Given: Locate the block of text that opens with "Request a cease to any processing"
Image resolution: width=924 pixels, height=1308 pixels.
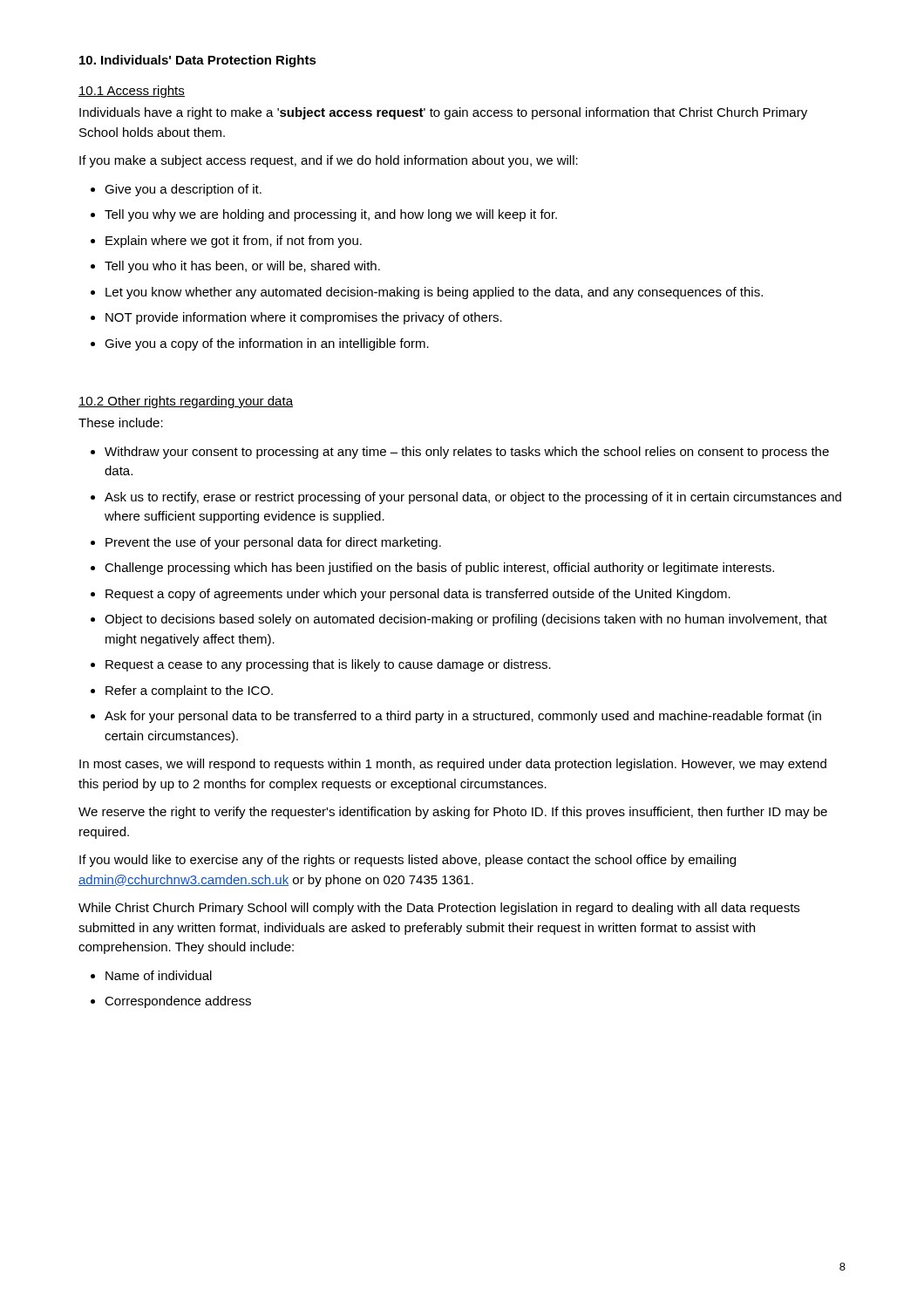Looking at the screenshot, I should click(328, 664).
